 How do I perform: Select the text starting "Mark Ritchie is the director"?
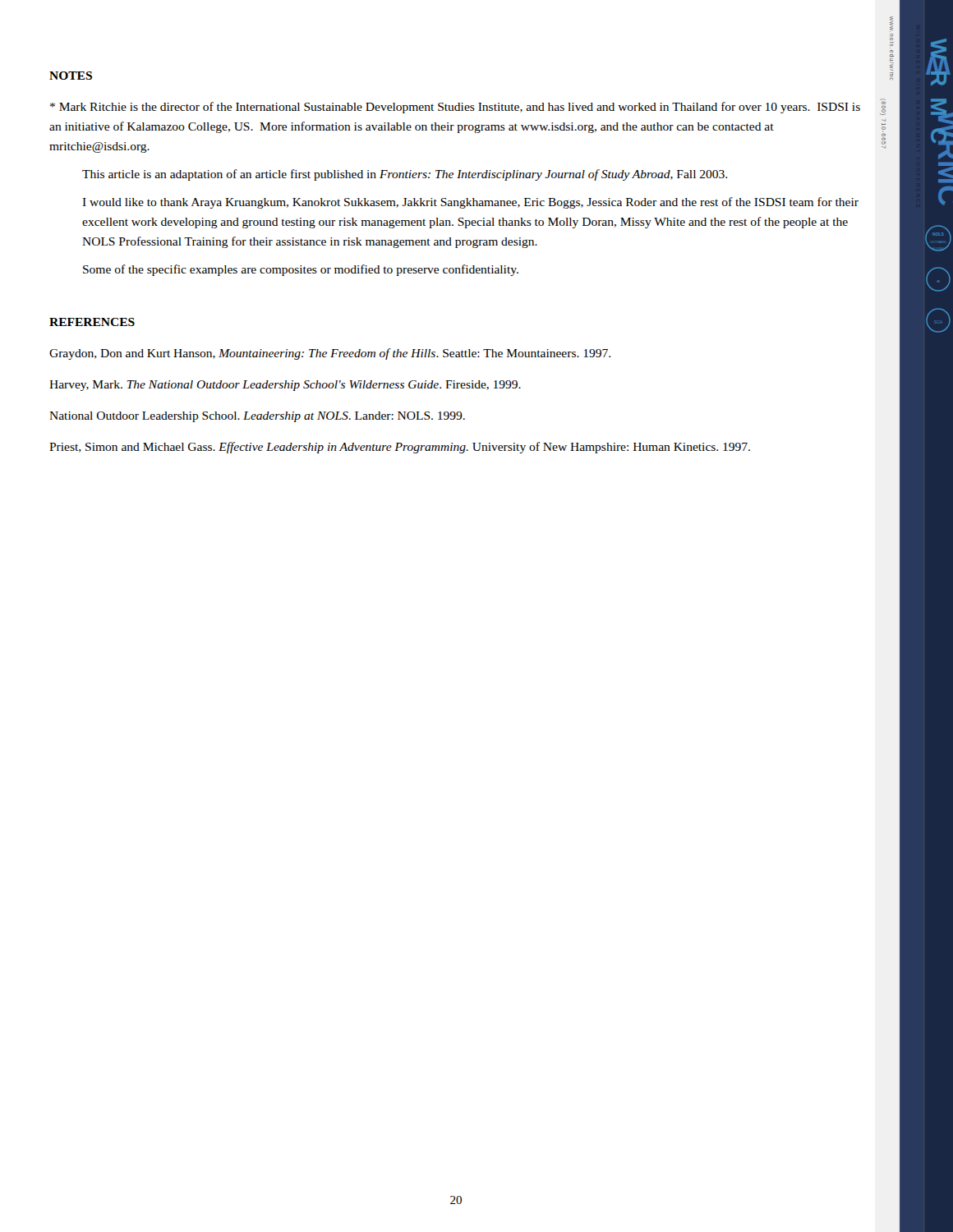tap(455, 126)
